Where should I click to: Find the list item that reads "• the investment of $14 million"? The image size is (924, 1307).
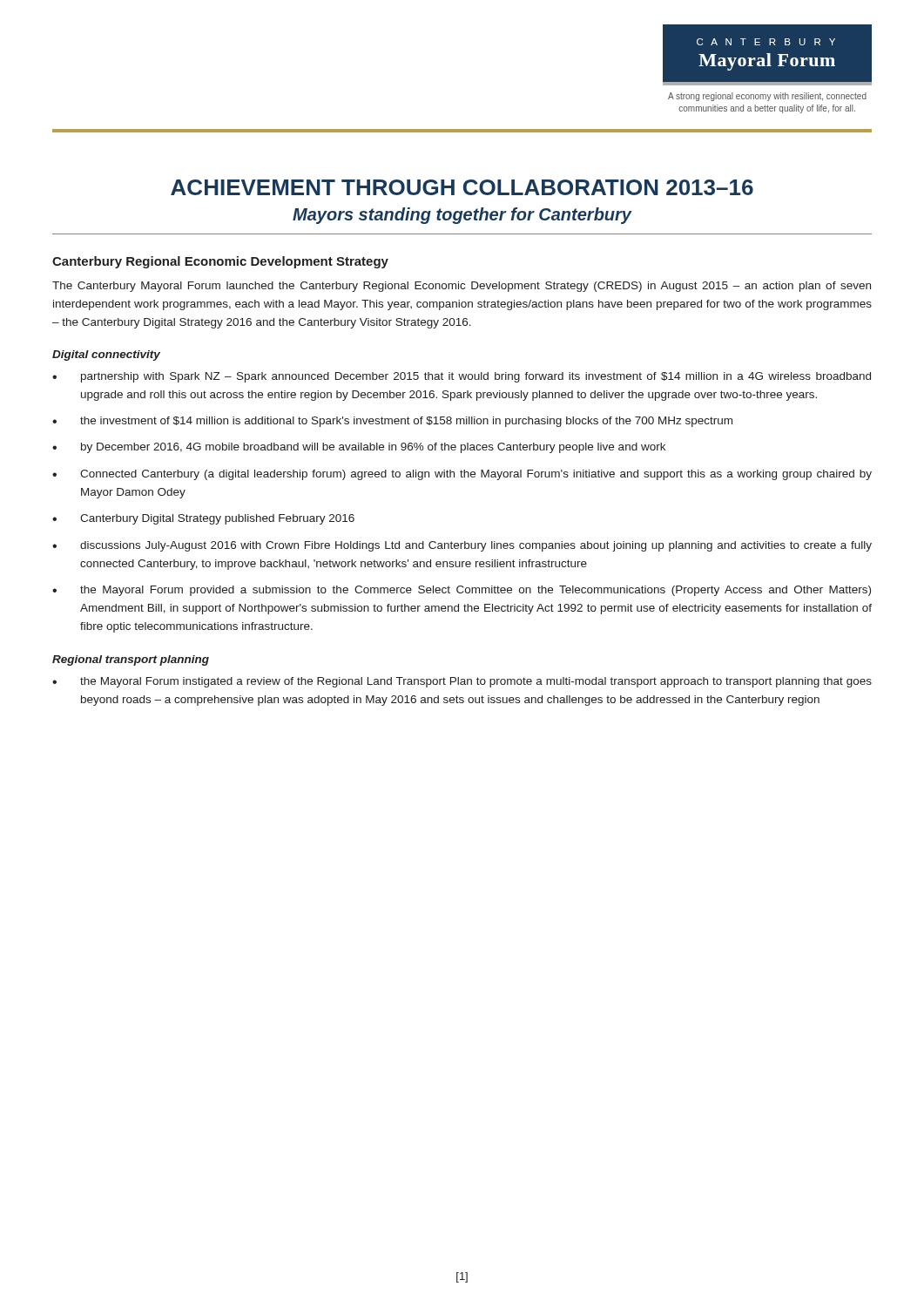pos(462,421)
